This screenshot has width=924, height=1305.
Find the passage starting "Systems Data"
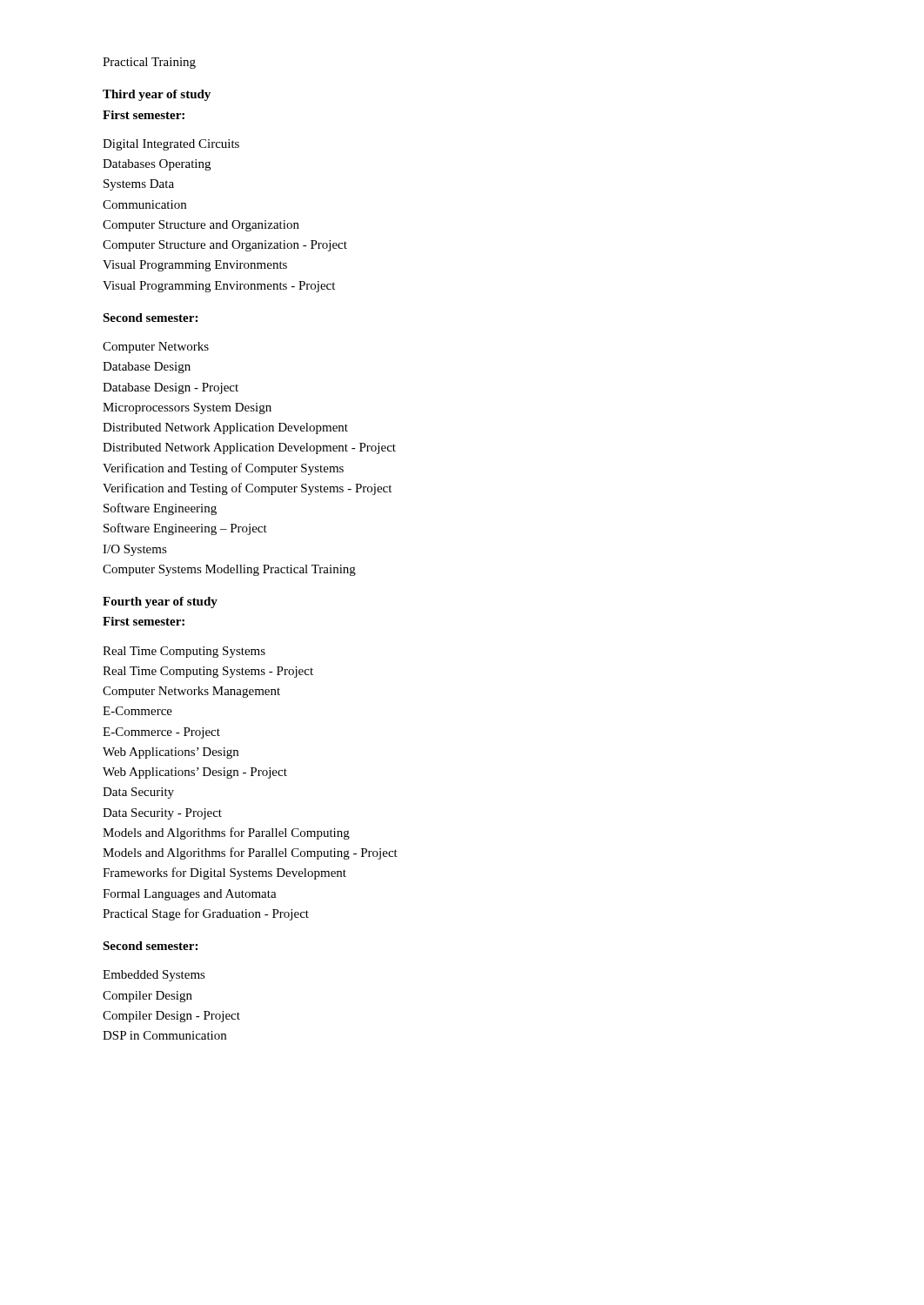point(138,184)
